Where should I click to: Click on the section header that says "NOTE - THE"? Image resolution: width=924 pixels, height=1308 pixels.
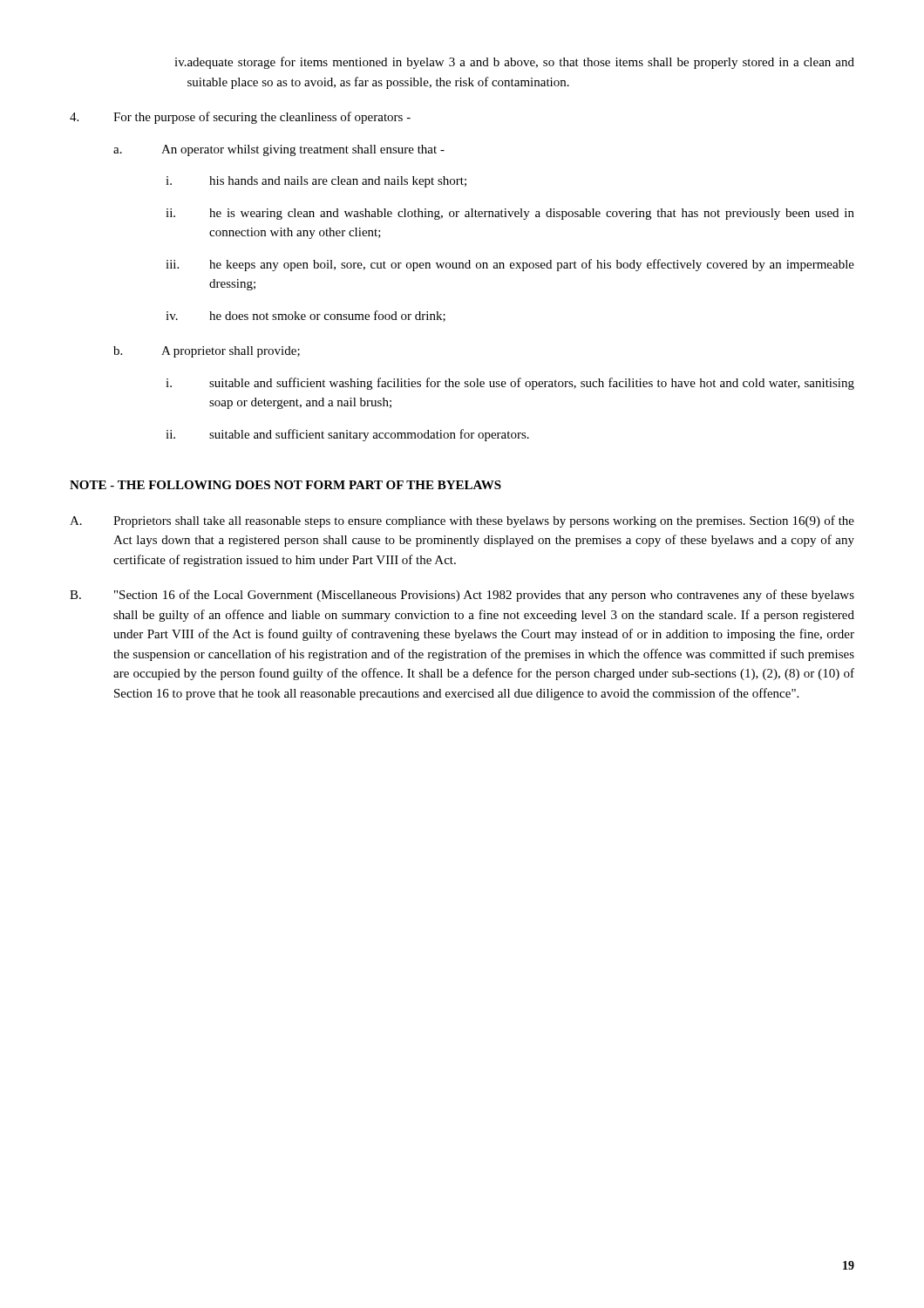pyautogui.click(x=286, y=485)
